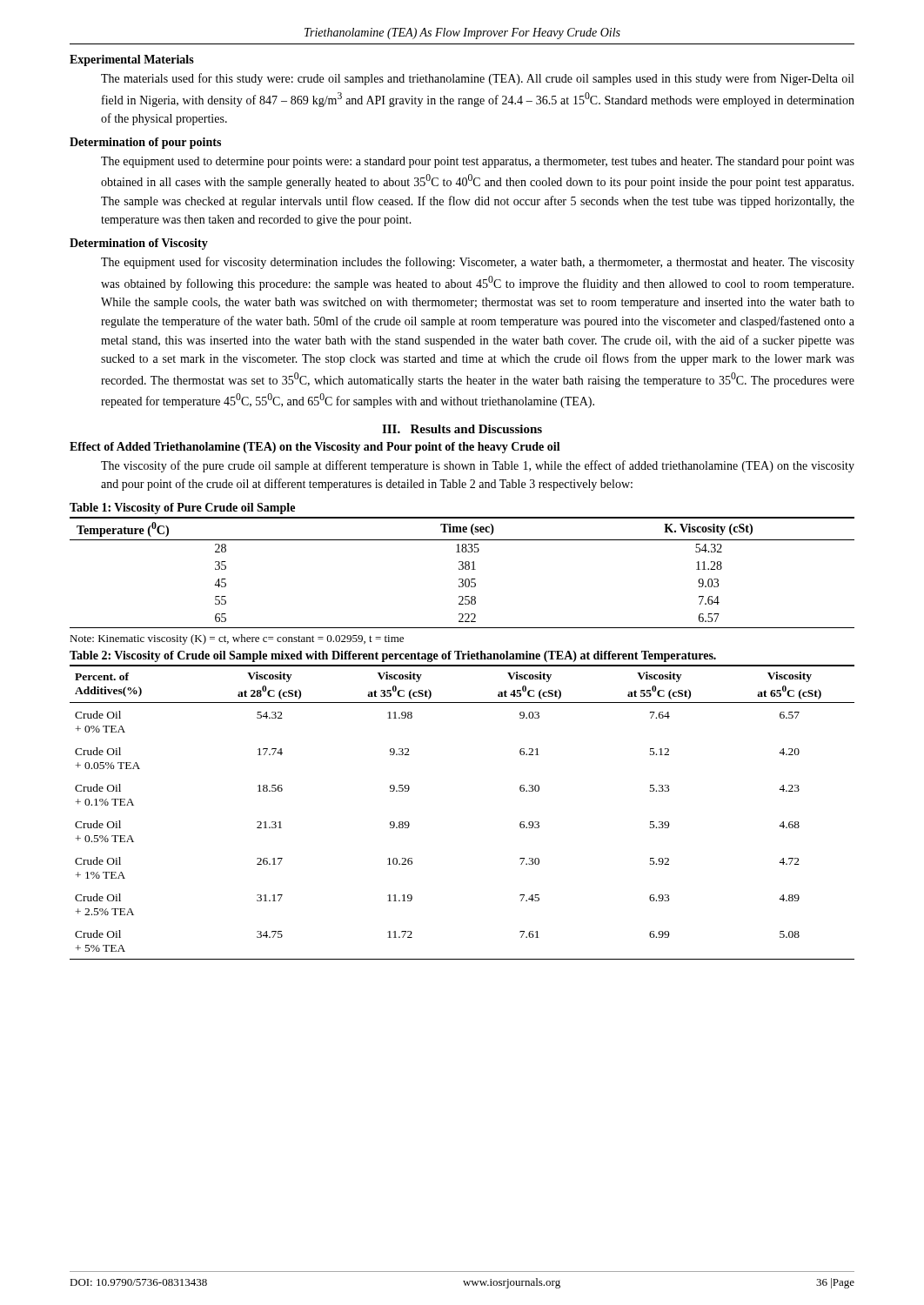Where is the passage that starts "The viscosity of the"?

pos(478,475)
